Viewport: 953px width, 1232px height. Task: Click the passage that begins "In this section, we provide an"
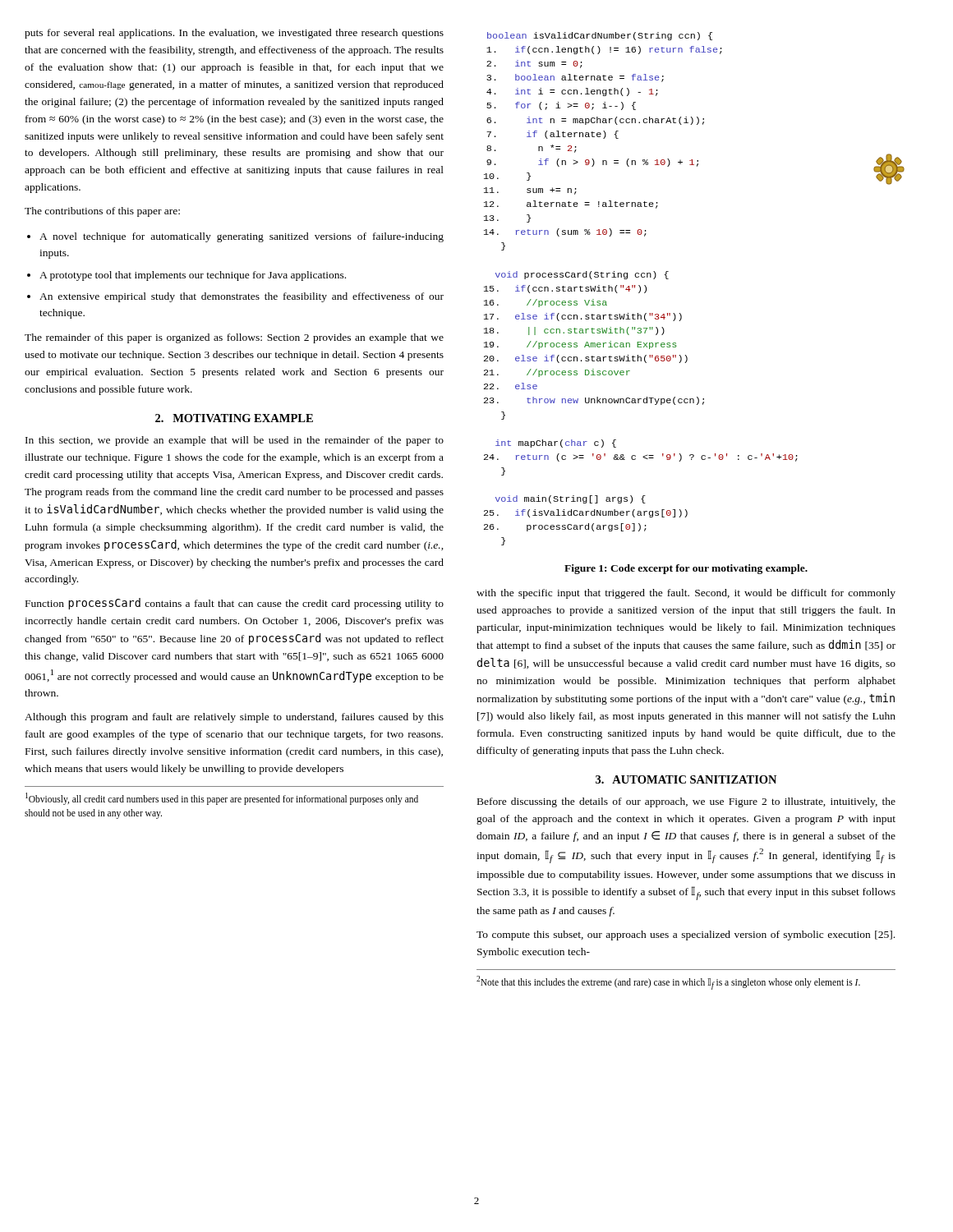(x=234, y=605)
